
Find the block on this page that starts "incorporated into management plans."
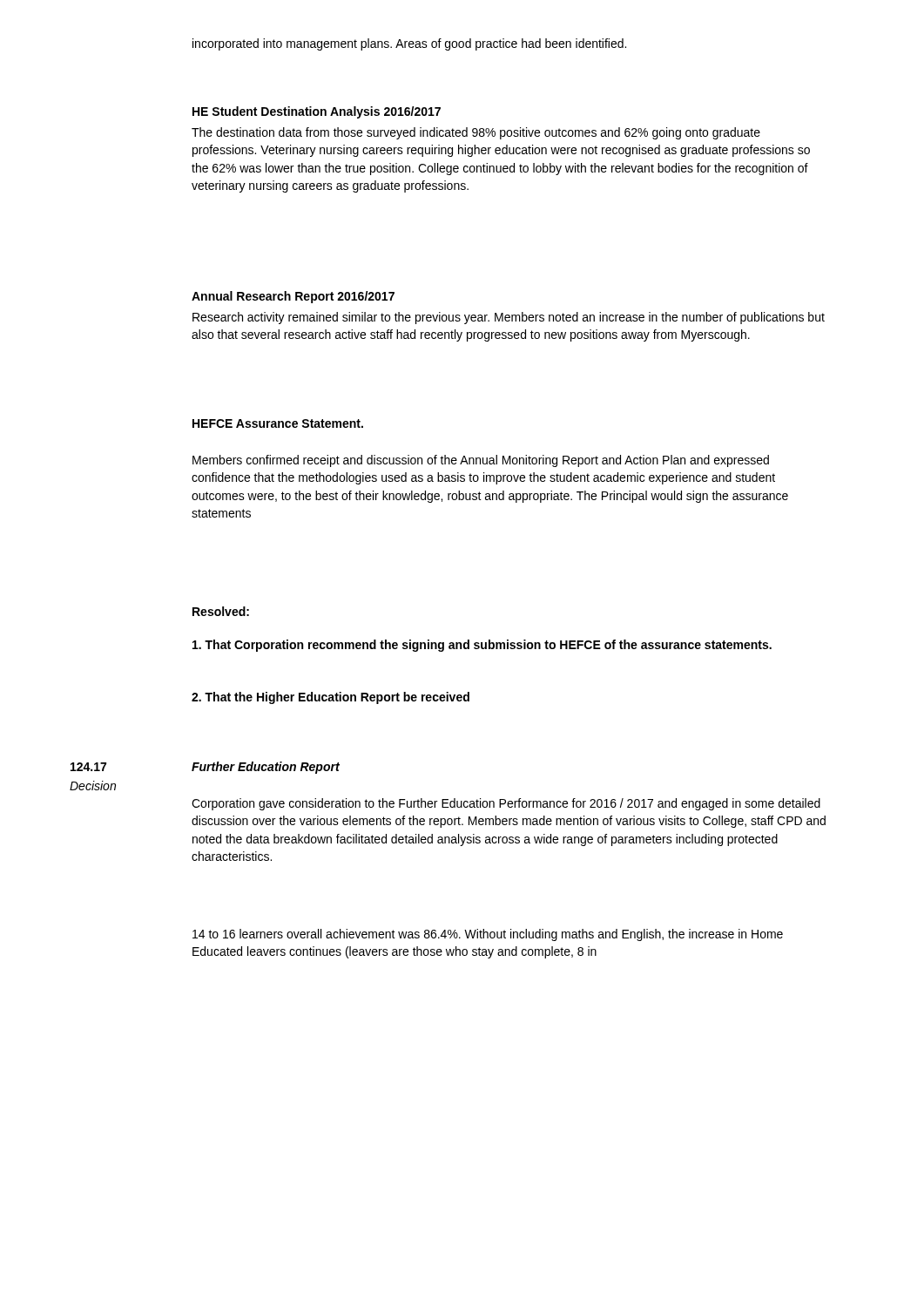click(509, 44)
